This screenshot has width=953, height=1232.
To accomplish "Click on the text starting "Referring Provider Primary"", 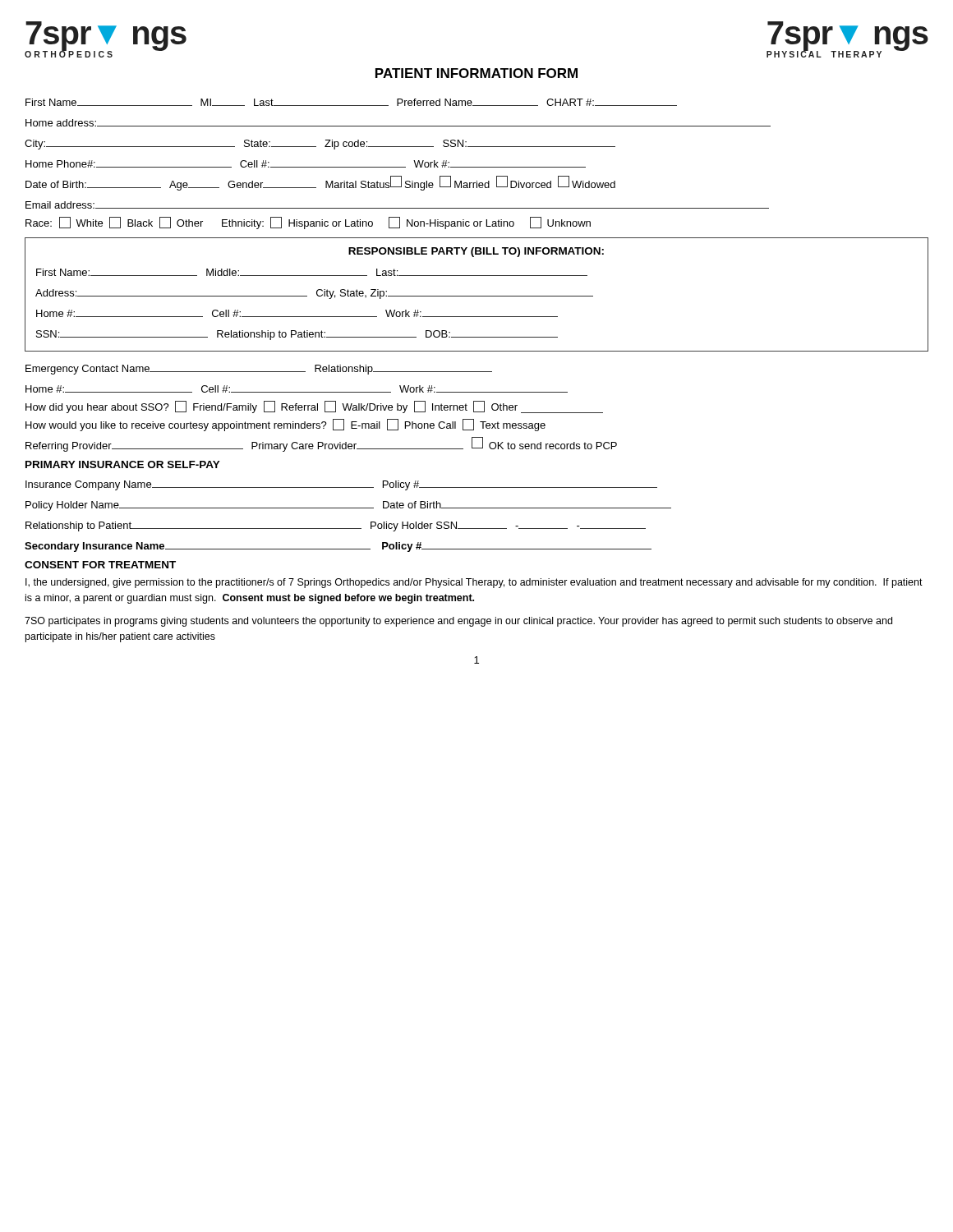I will click(x=321, y=444).
